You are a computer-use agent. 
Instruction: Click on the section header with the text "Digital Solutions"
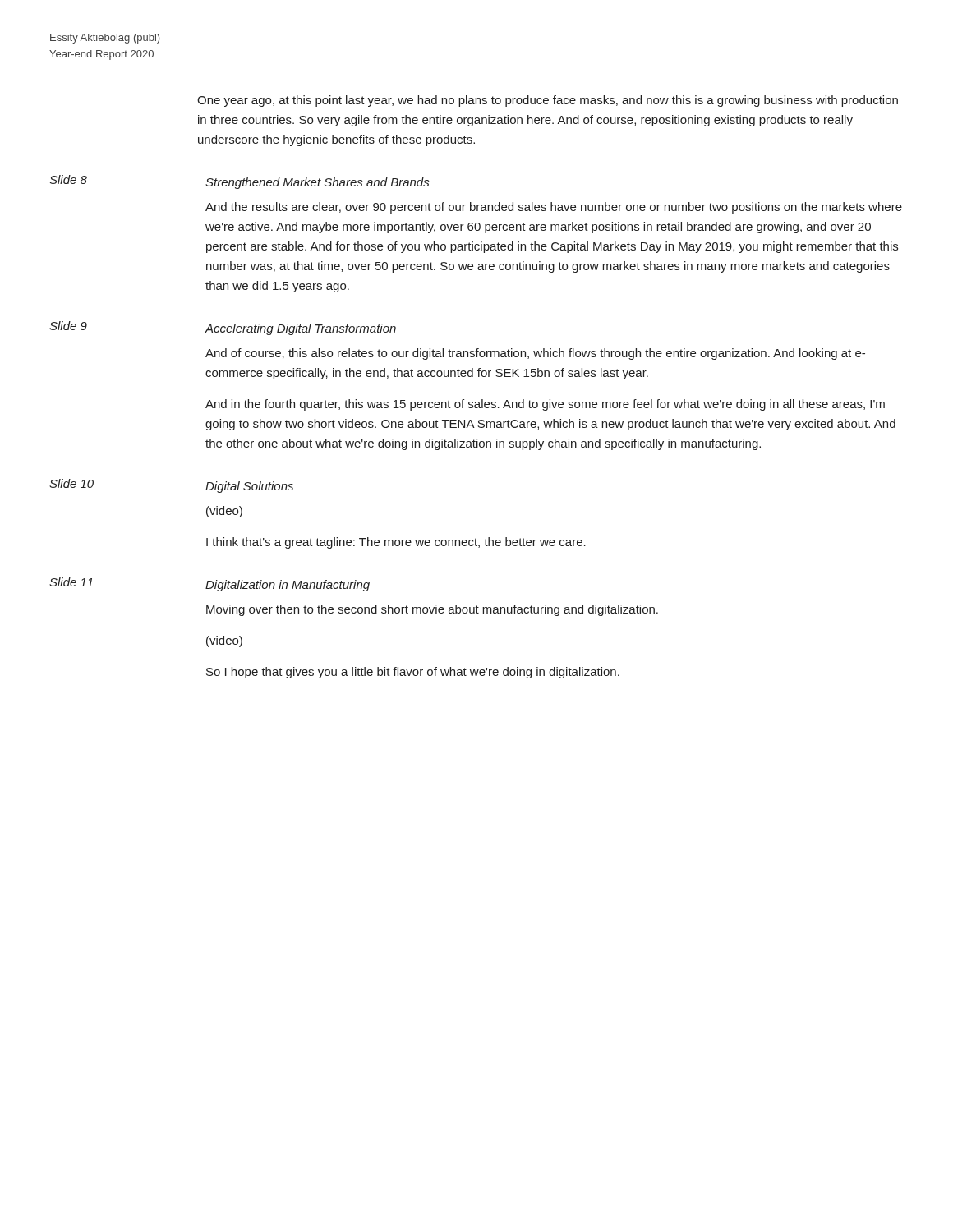pos(250,486)
